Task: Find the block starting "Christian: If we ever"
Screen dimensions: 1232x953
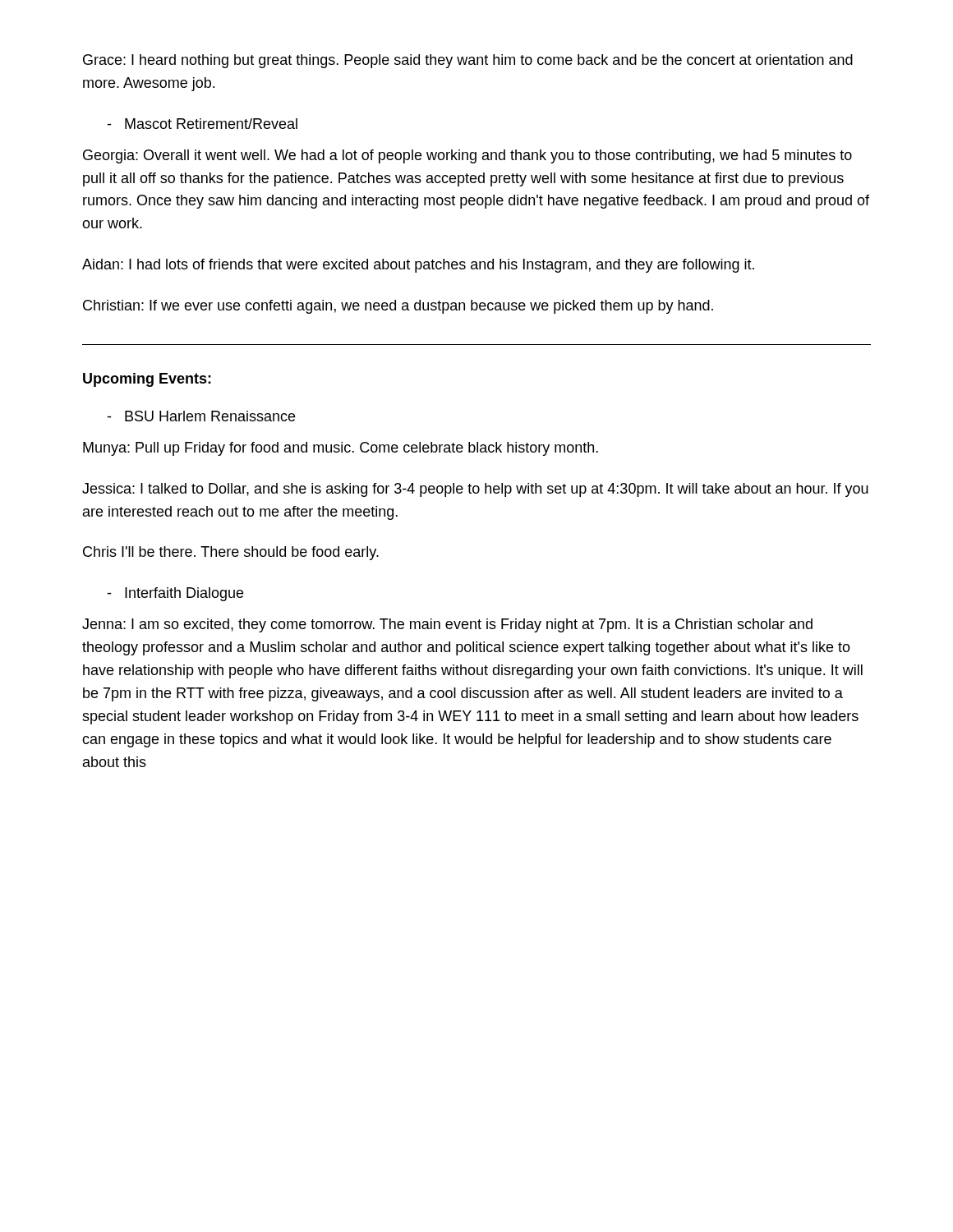Action: pyautogui.click(x=398, y=306)
